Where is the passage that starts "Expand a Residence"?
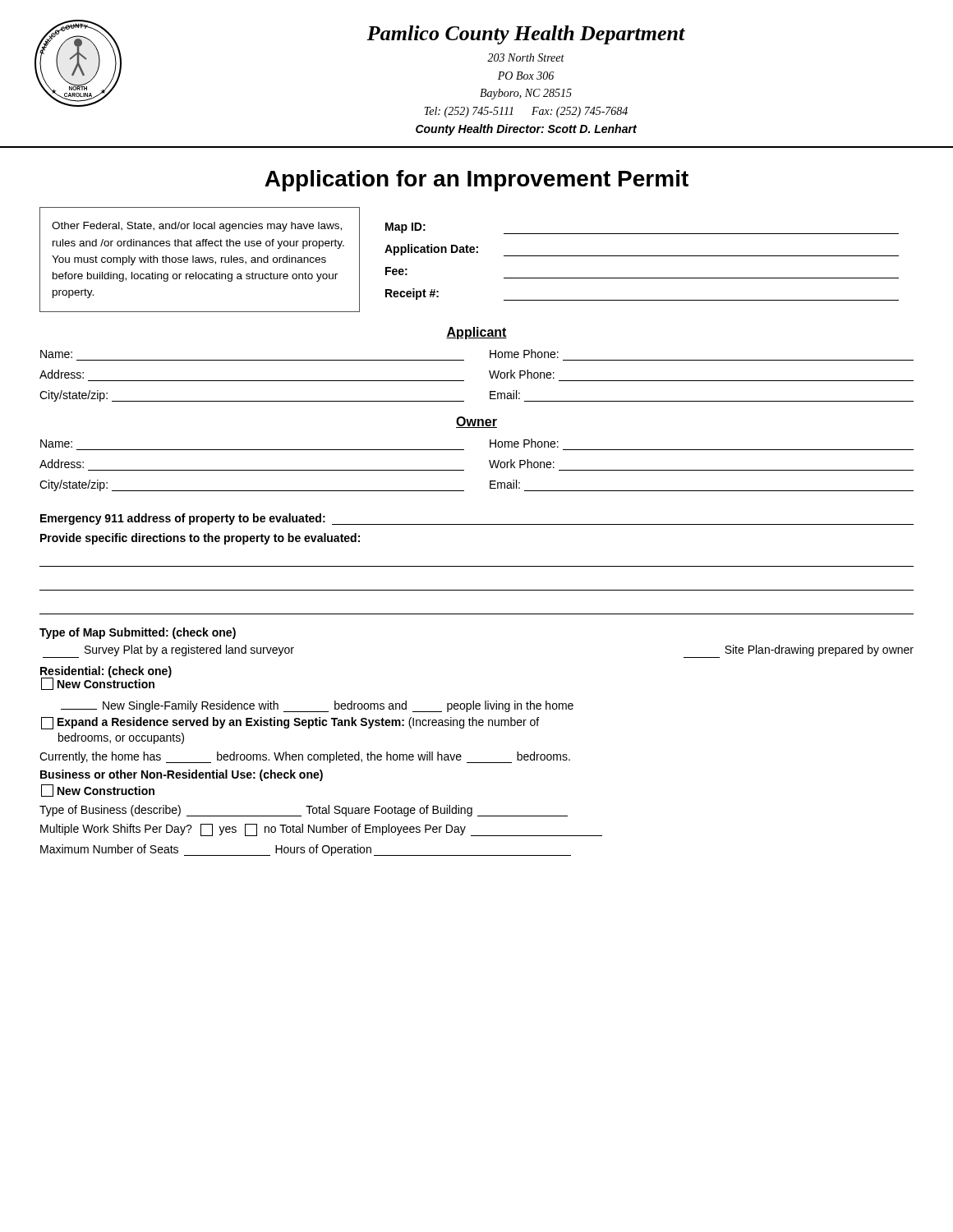953x1232 pixels. pyautogui.click(x=290, y=722)
